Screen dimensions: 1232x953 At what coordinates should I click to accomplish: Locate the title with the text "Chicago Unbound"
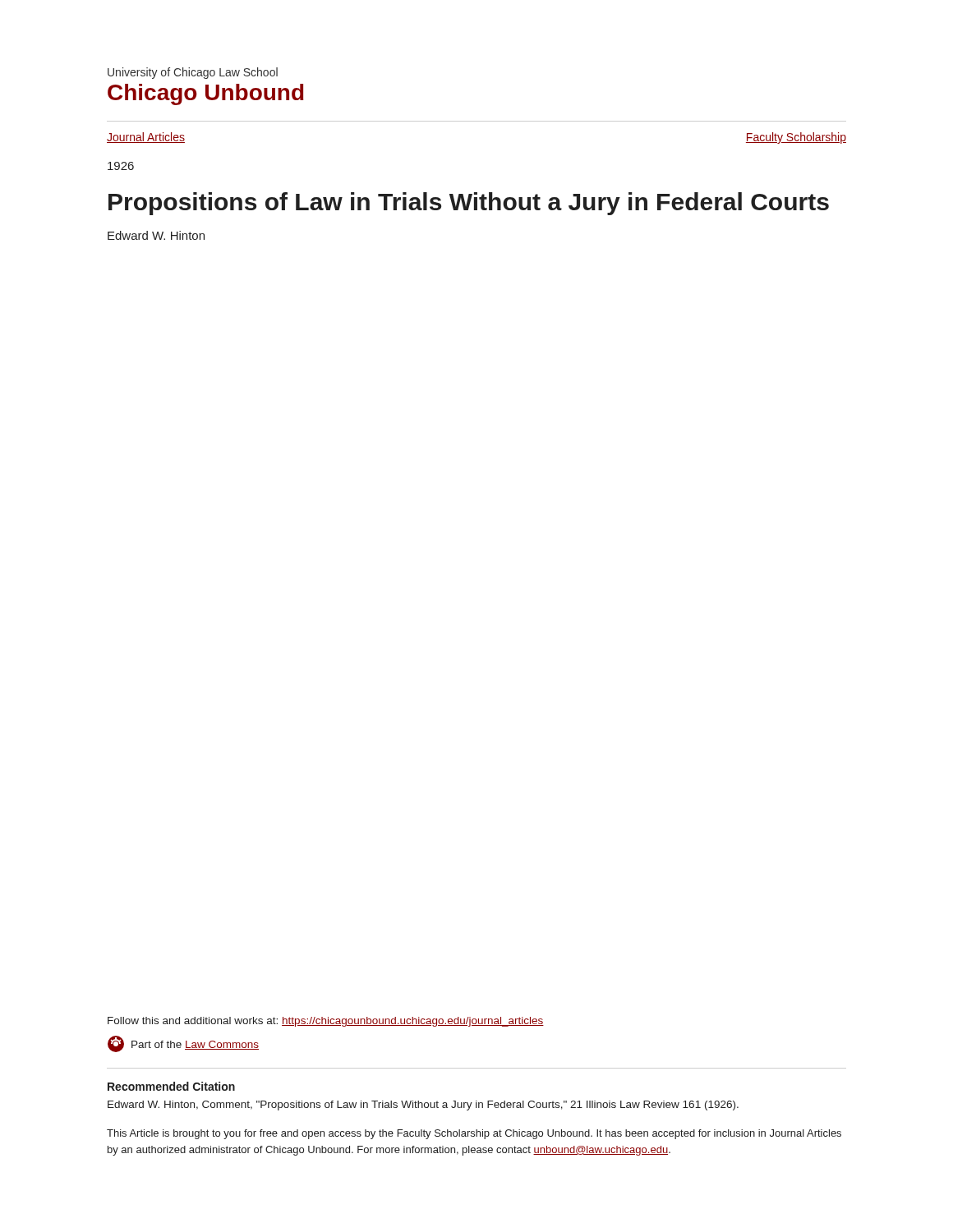pos(206,93)
